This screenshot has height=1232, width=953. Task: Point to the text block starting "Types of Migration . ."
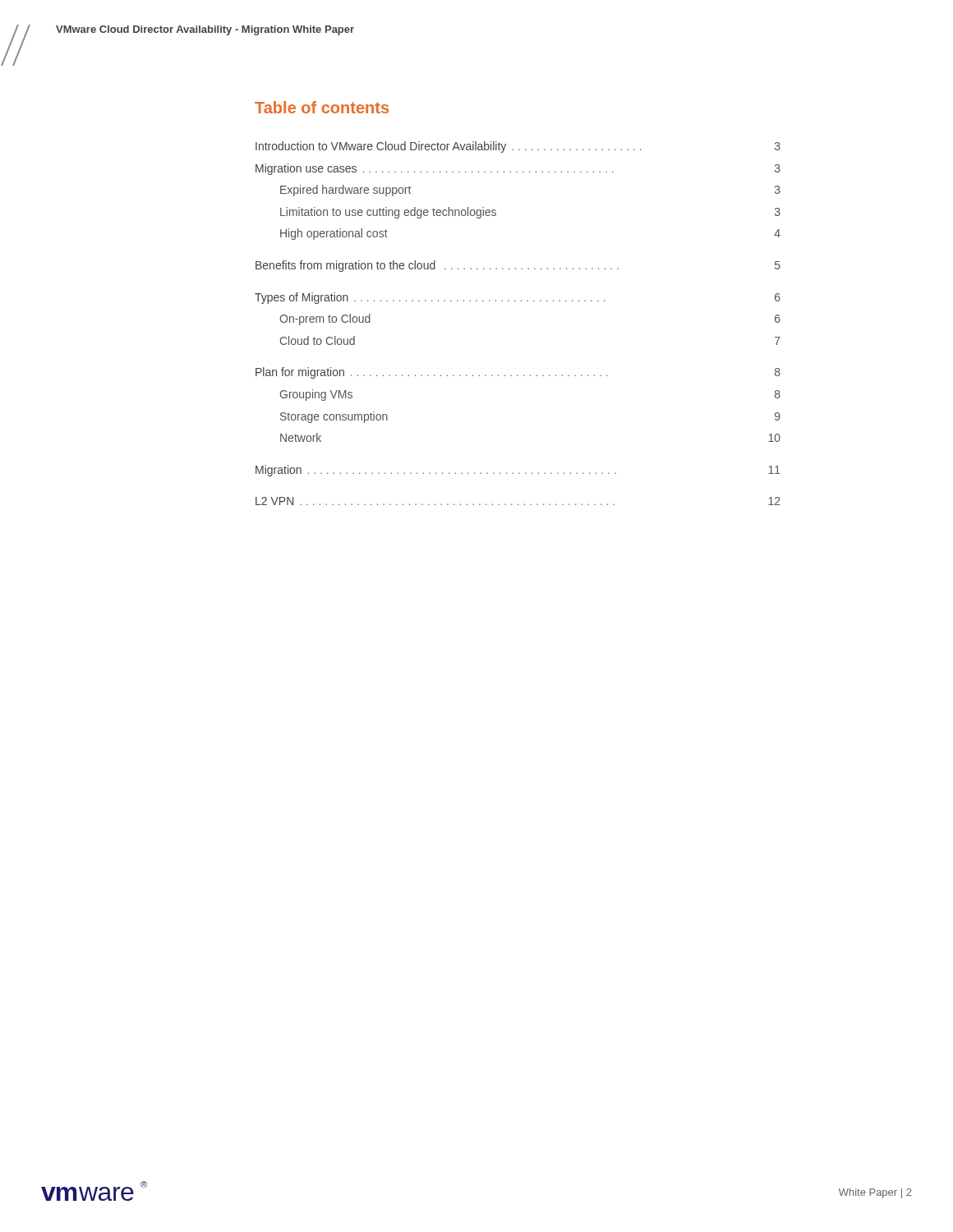coord(518,297)
